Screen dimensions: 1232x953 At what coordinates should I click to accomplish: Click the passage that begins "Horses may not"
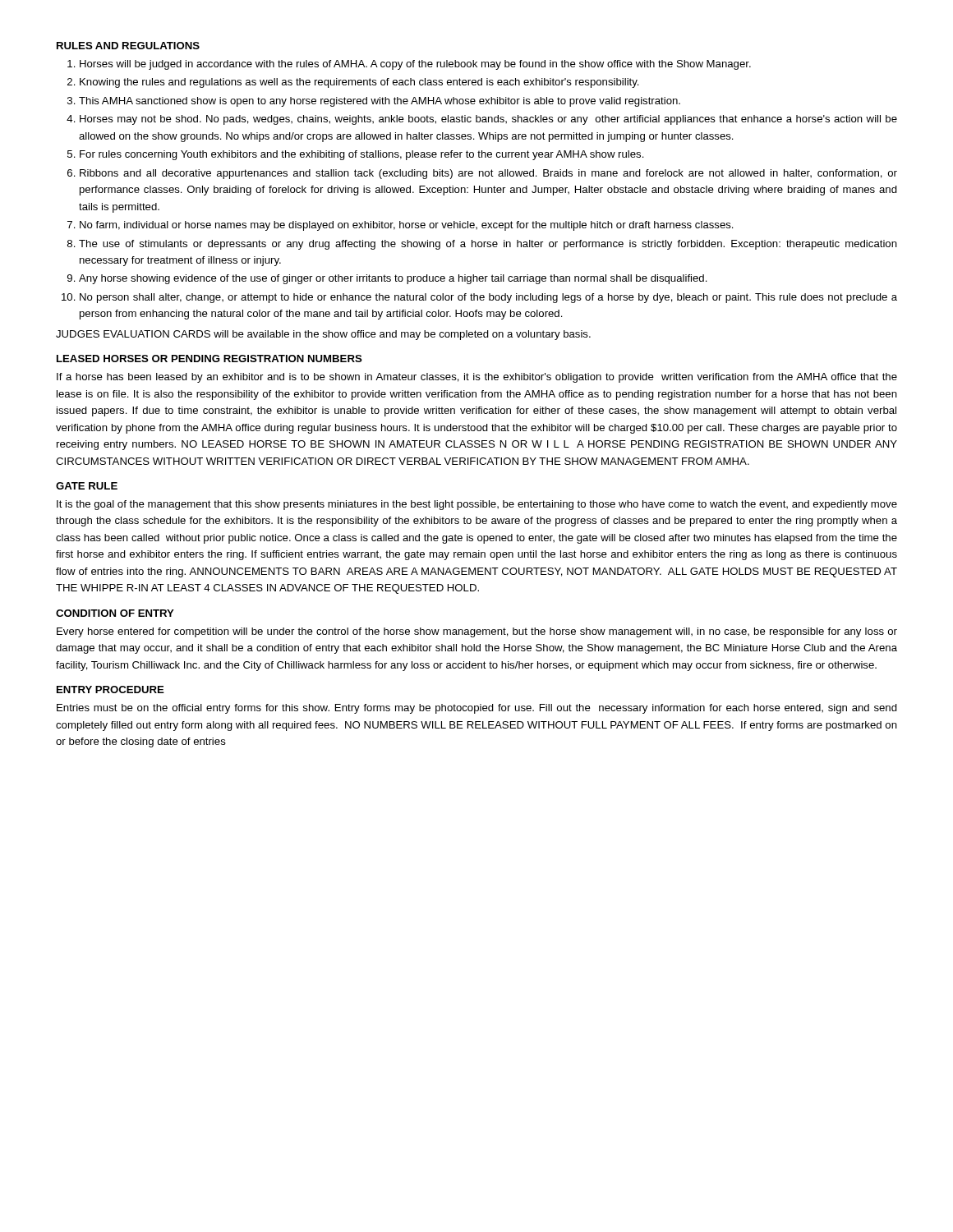(x=488, y=127)
